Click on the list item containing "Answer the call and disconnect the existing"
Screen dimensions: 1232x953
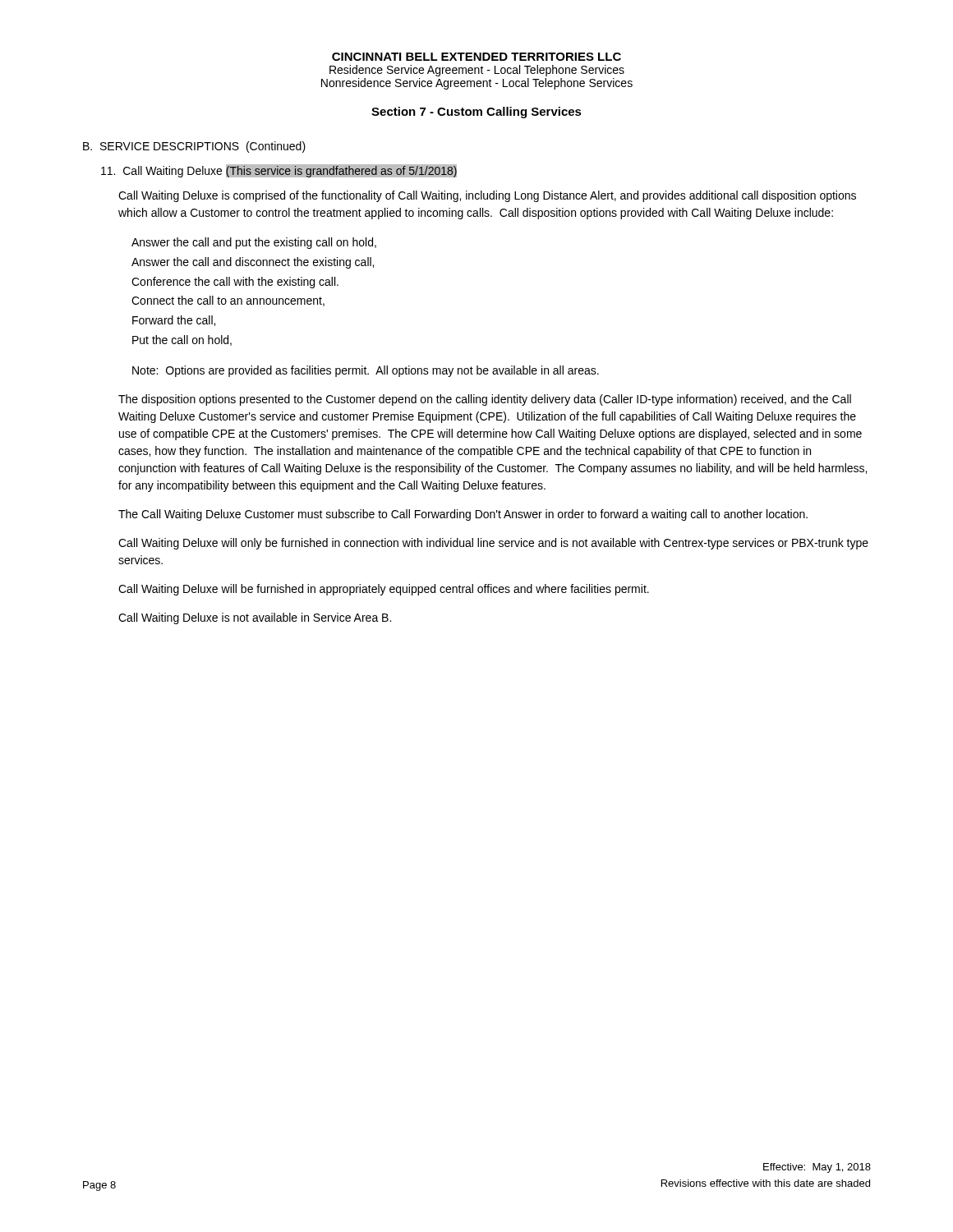[x=253, y=262]
